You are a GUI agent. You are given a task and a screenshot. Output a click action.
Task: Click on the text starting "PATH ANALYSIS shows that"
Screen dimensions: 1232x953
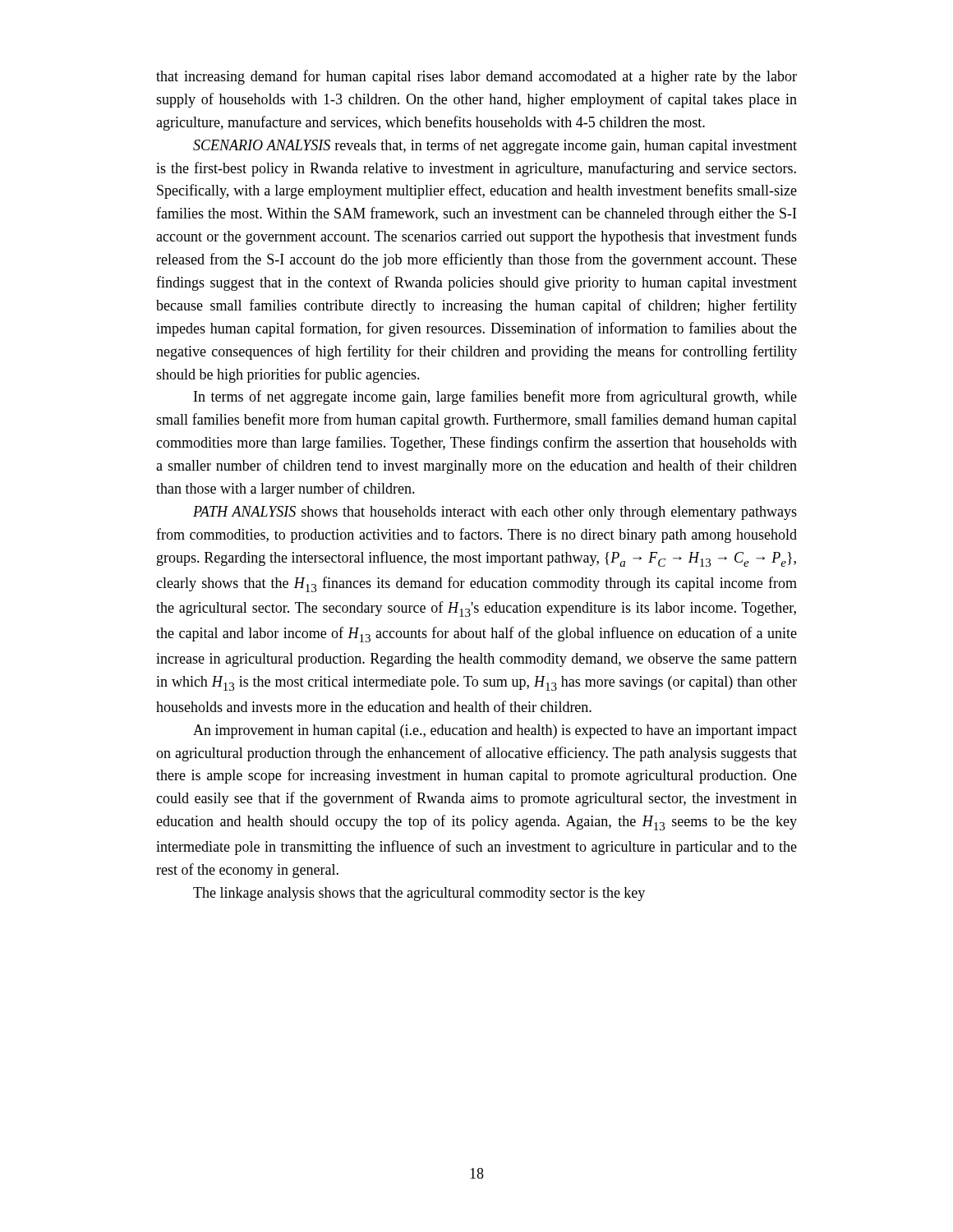point(476,610)
